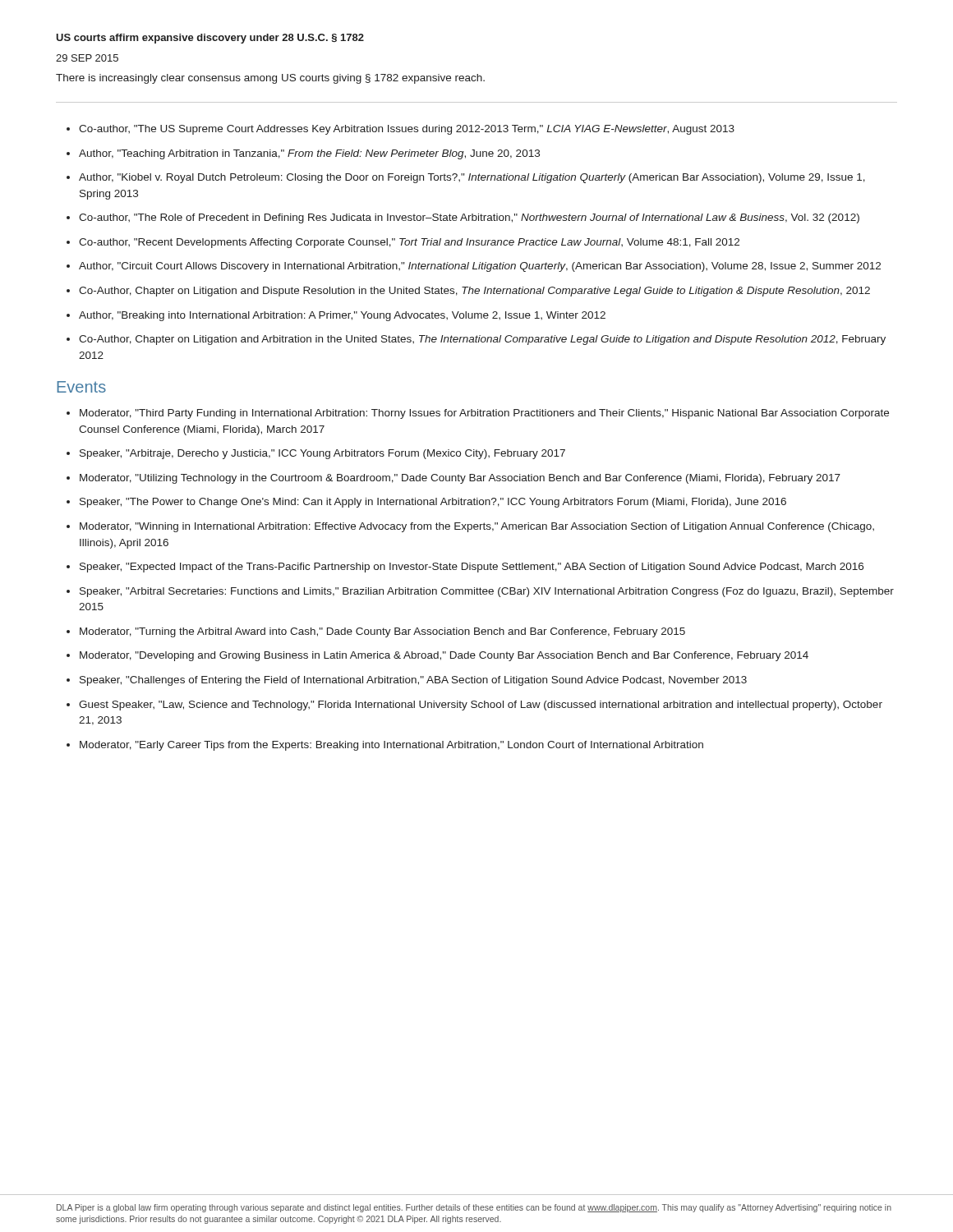Point to the block beginning "Author, "Circuit Court Allows Discovery"
This screenshot has width=953, height=1232.
(480, 266)
